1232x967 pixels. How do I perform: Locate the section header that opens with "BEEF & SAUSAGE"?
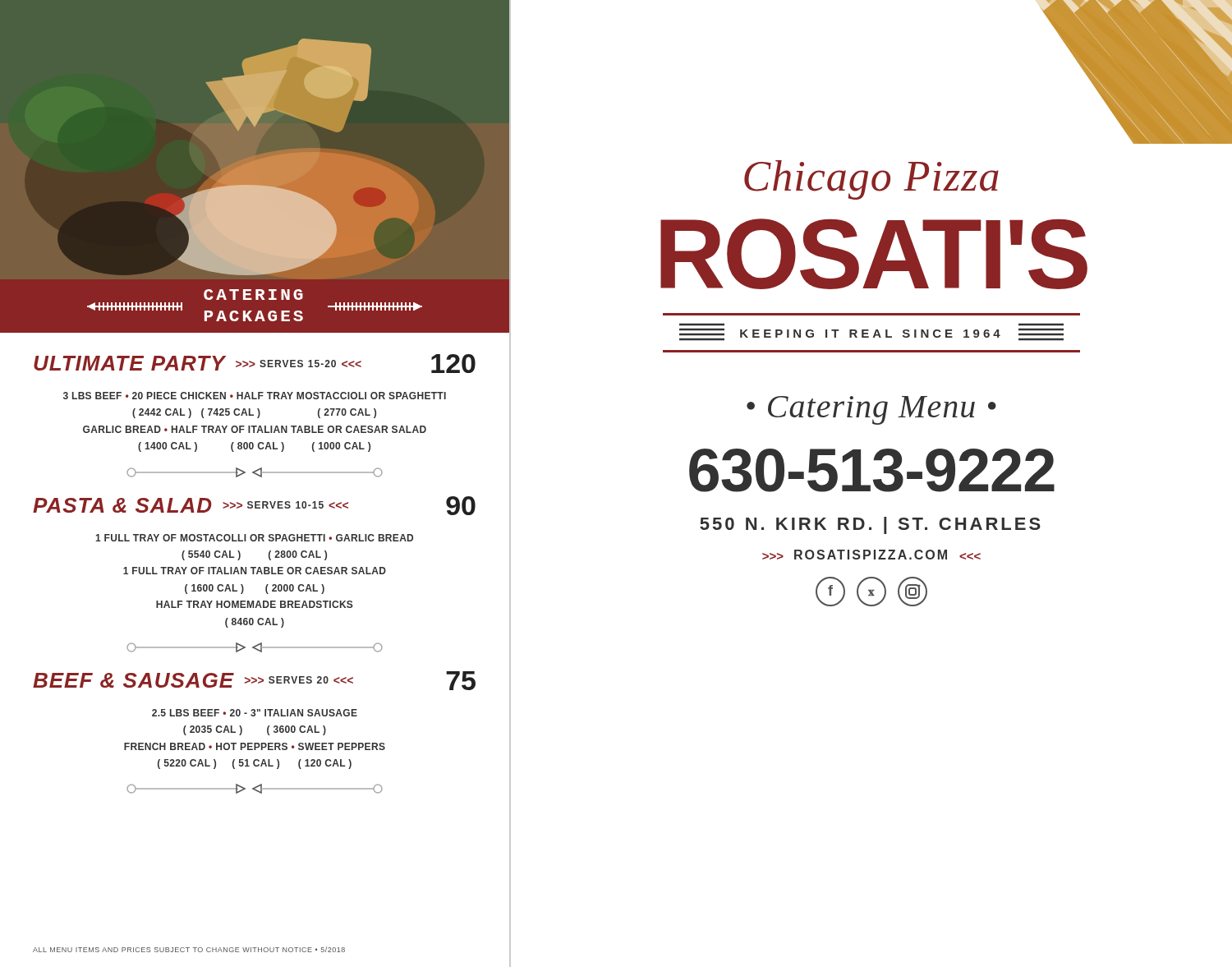255,681
